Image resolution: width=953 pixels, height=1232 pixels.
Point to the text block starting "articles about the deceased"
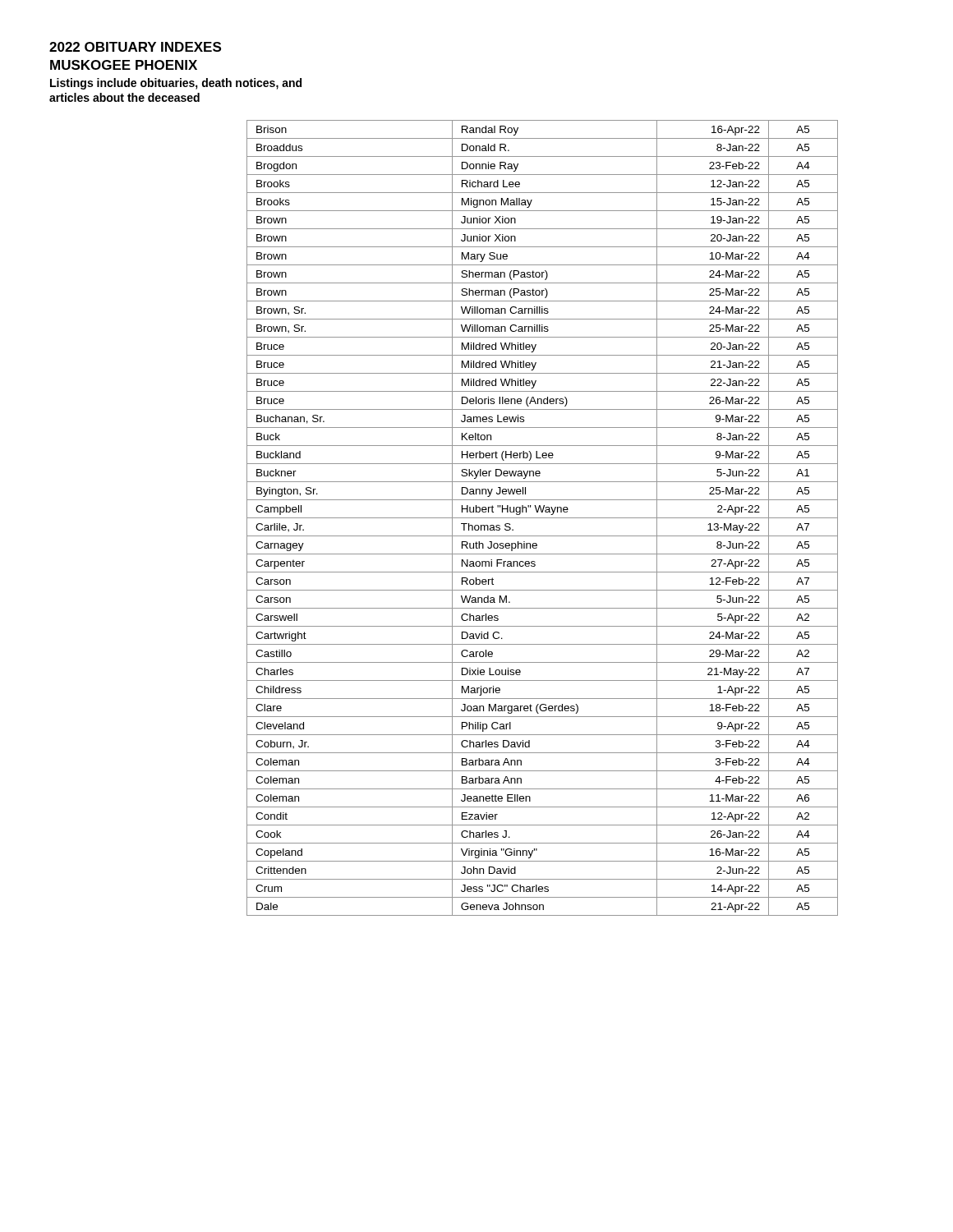tap(125, 98)
